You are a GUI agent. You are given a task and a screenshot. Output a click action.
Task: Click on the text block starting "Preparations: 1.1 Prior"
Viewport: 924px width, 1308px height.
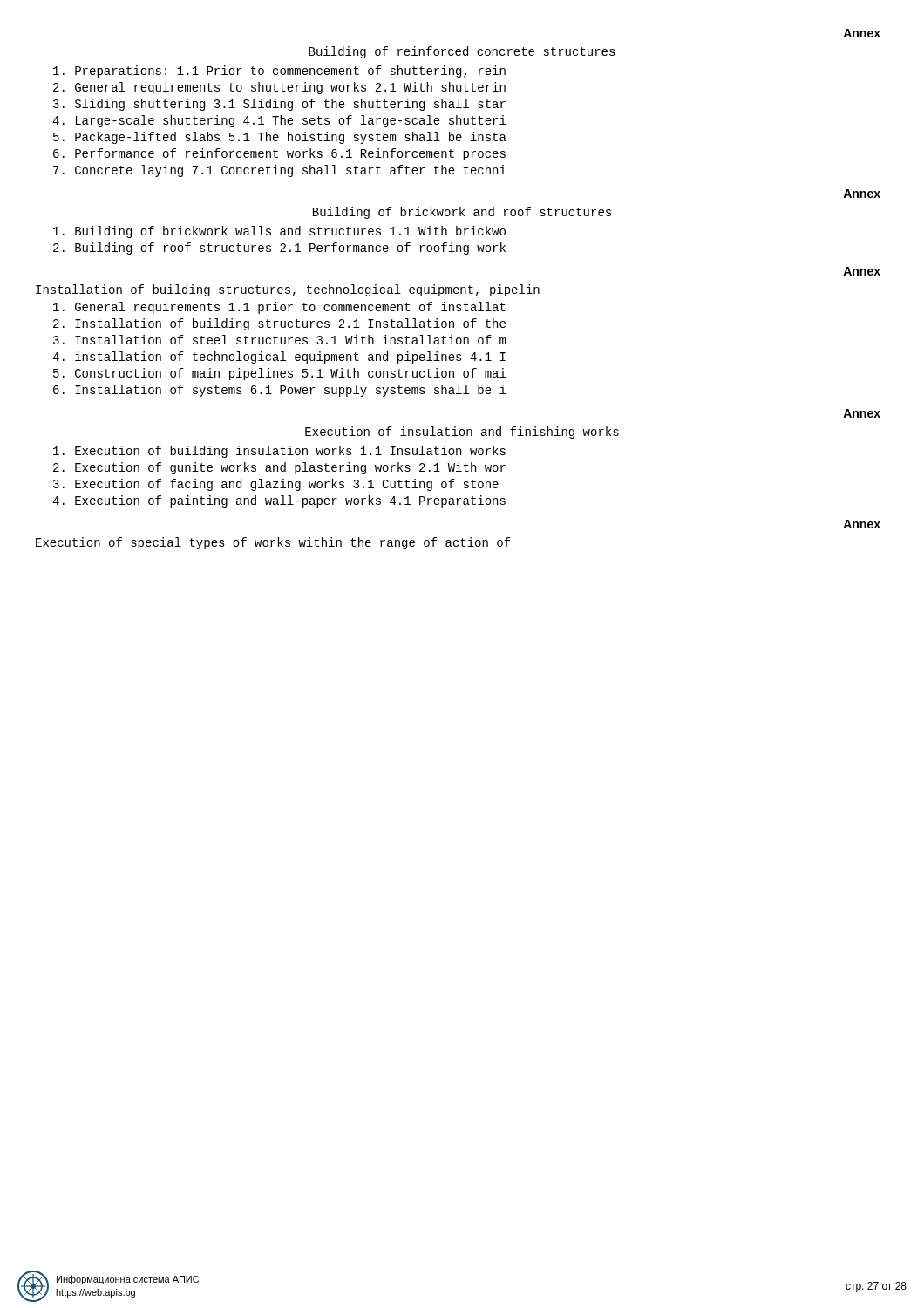(279, 71)
